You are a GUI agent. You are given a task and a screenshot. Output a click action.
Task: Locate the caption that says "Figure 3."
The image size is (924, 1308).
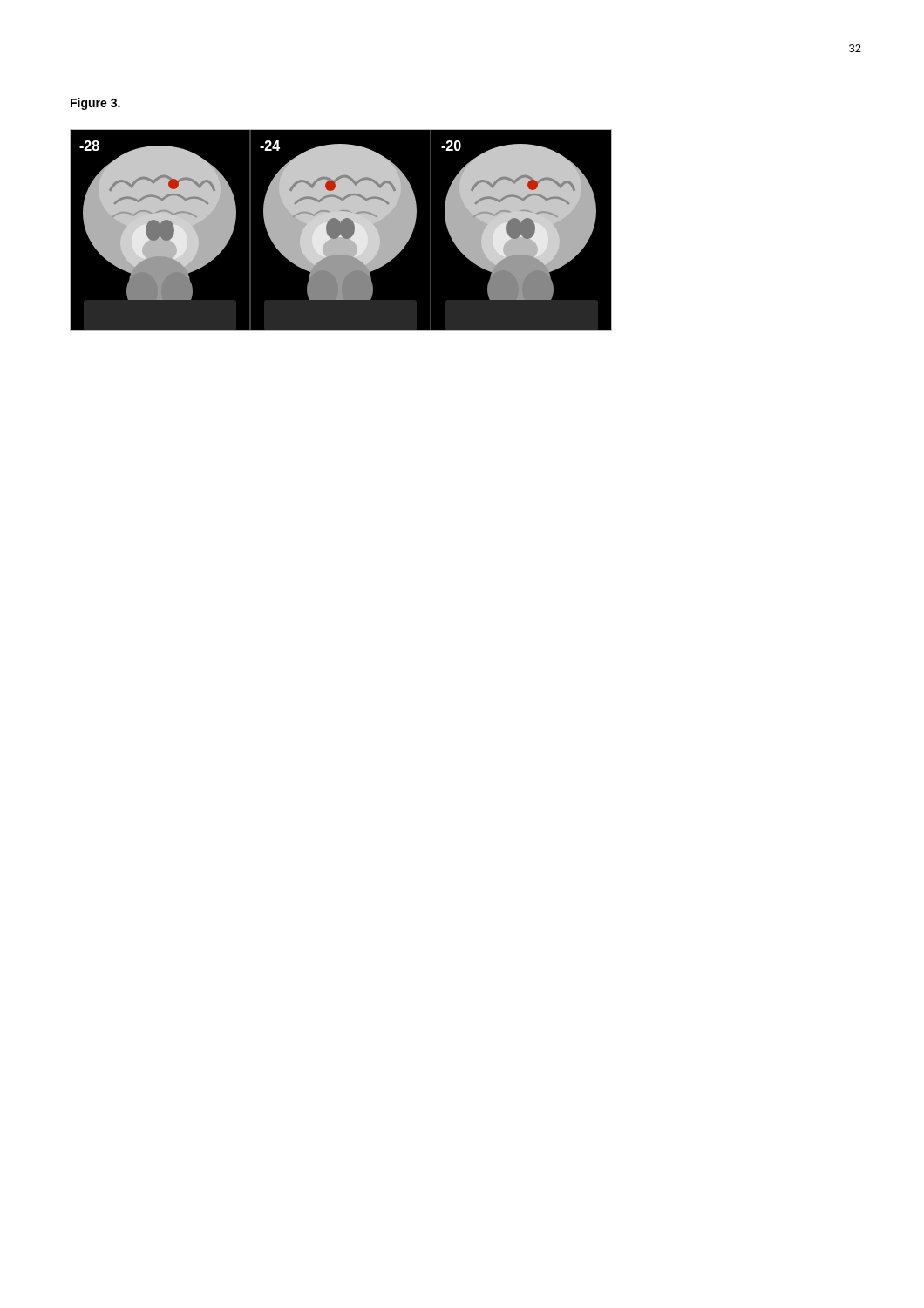point(95,103)
